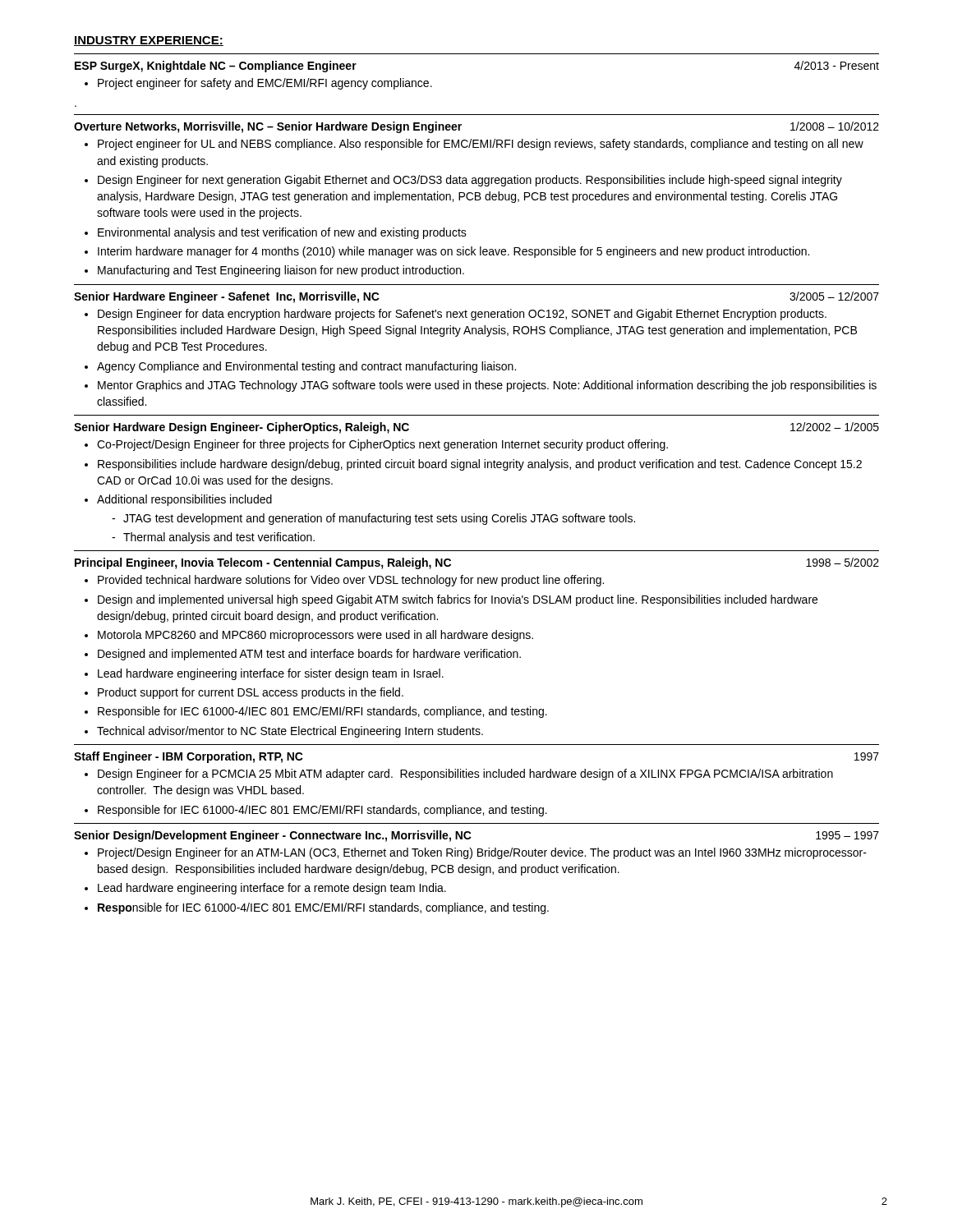Point to the element starting "Overture Networks, Morrisville, NC – Senior"
This screenshot has height=1232, width=953.
(258, 129)
